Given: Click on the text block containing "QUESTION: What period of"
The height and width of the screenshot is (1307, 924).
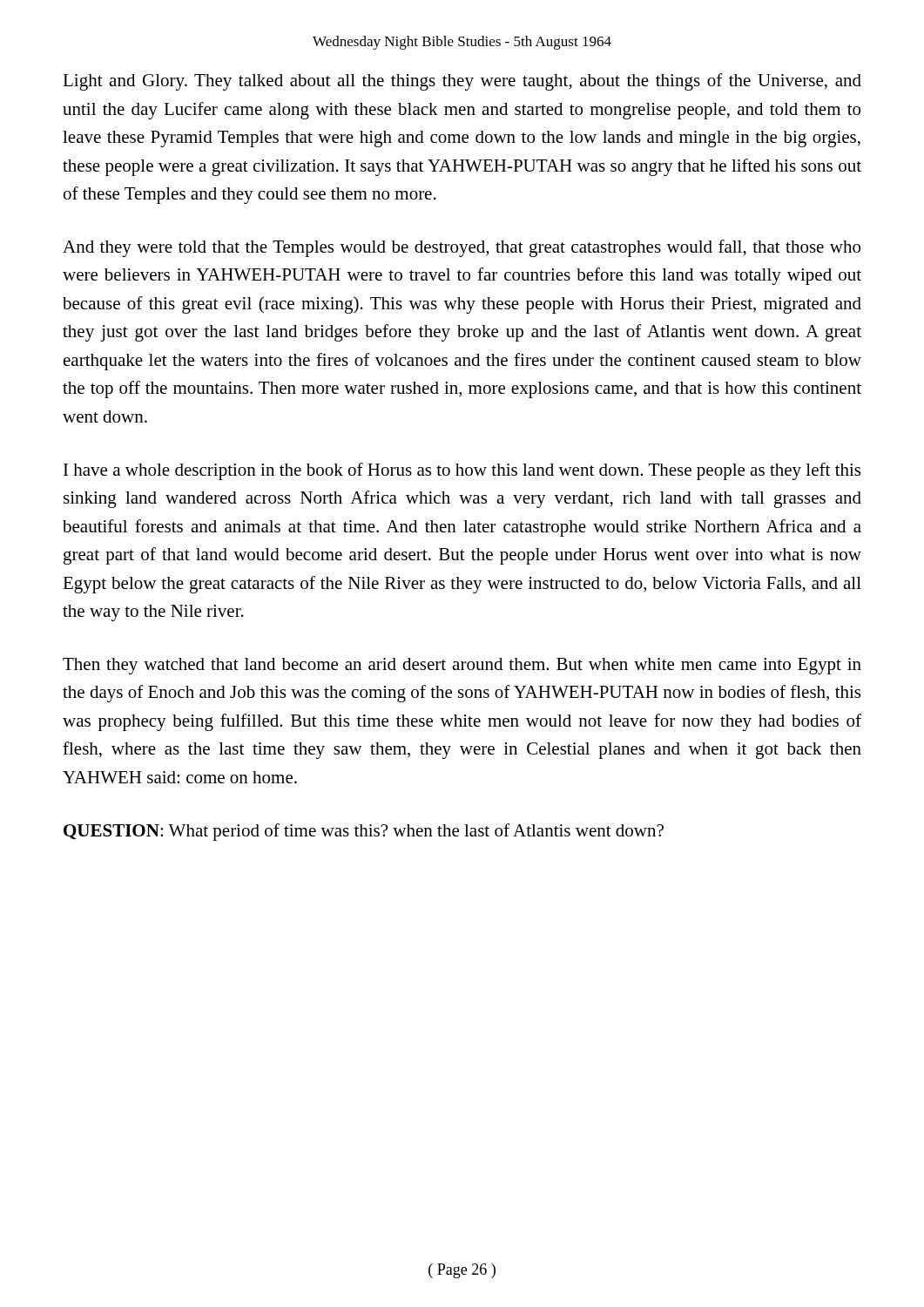Looking at the screenshot, I should (x=364, y=830).
